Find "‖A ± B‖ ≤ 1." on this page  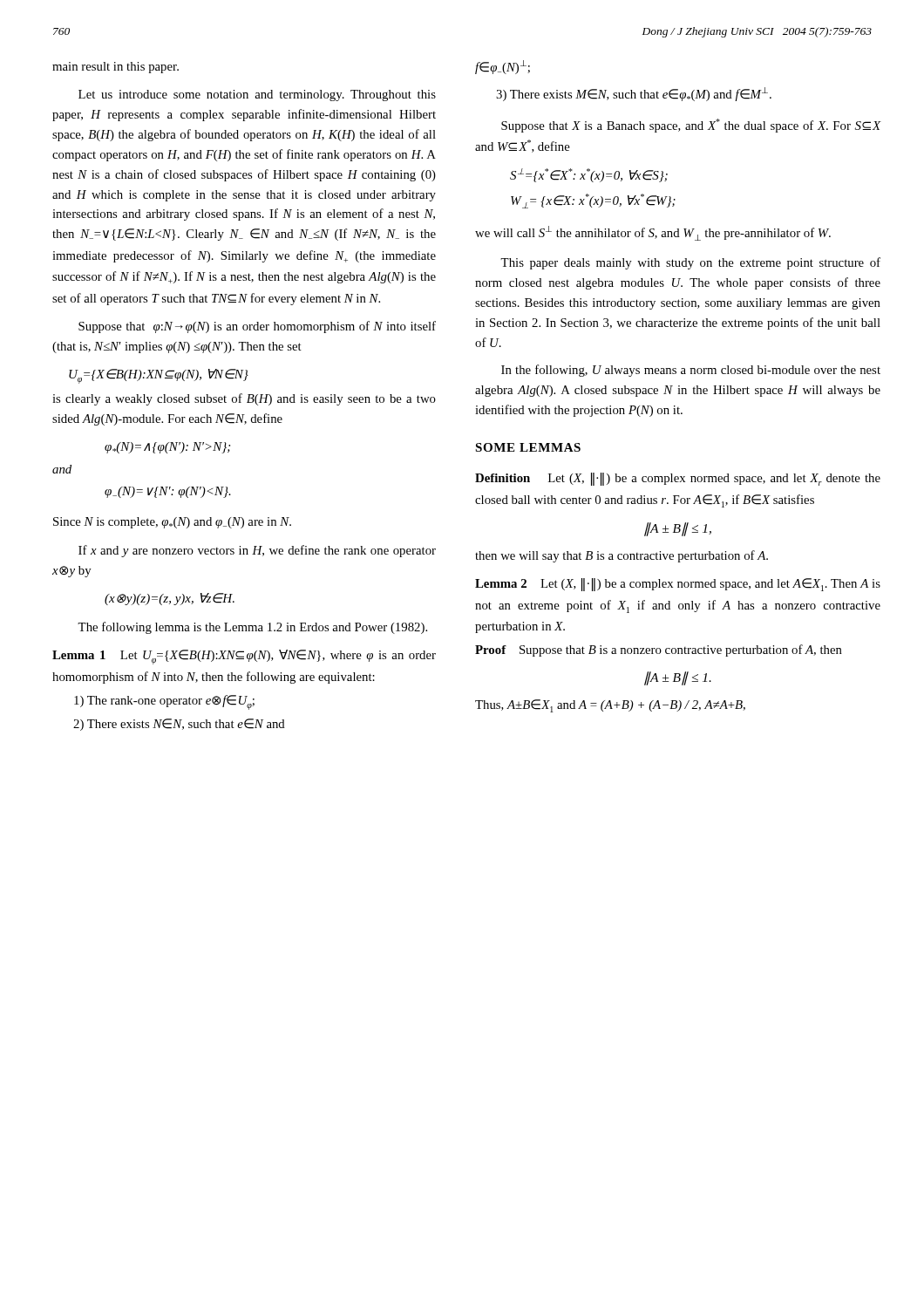[678, 677]
